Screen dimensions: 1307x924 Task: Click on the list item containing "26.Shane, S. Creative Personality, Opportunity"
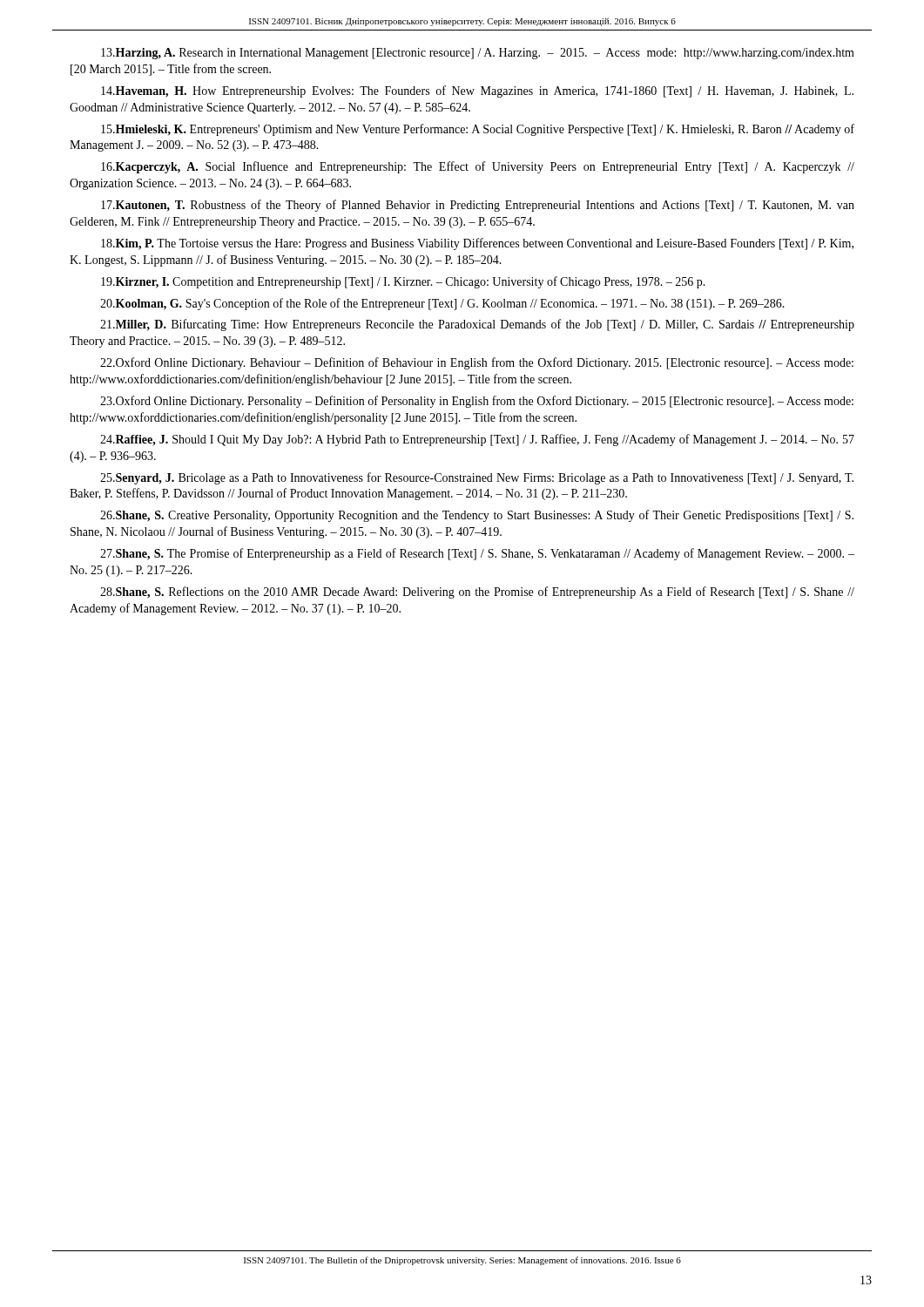(462, 524)
